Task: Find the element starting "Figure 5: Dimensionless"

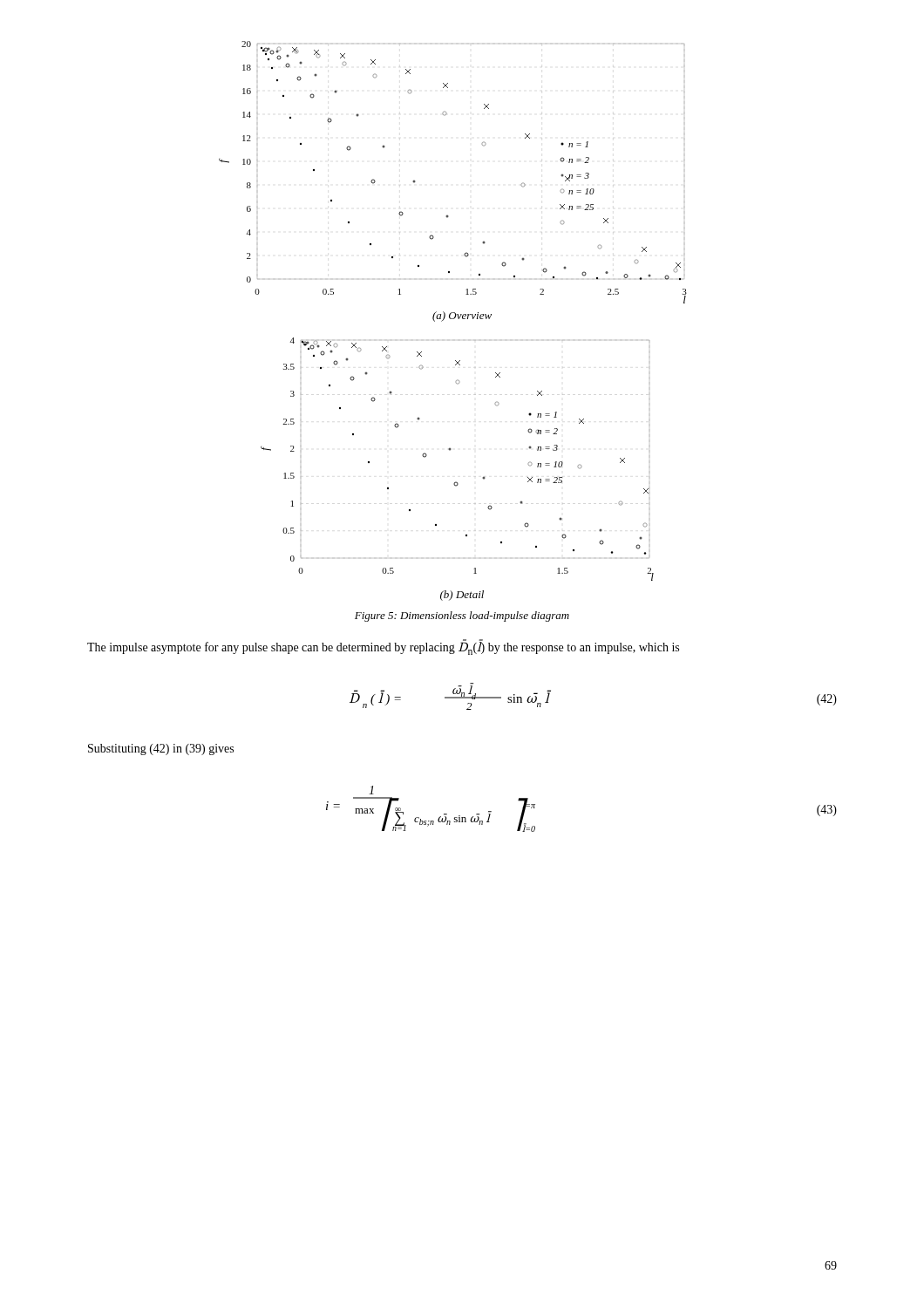Action: (462, 615)
